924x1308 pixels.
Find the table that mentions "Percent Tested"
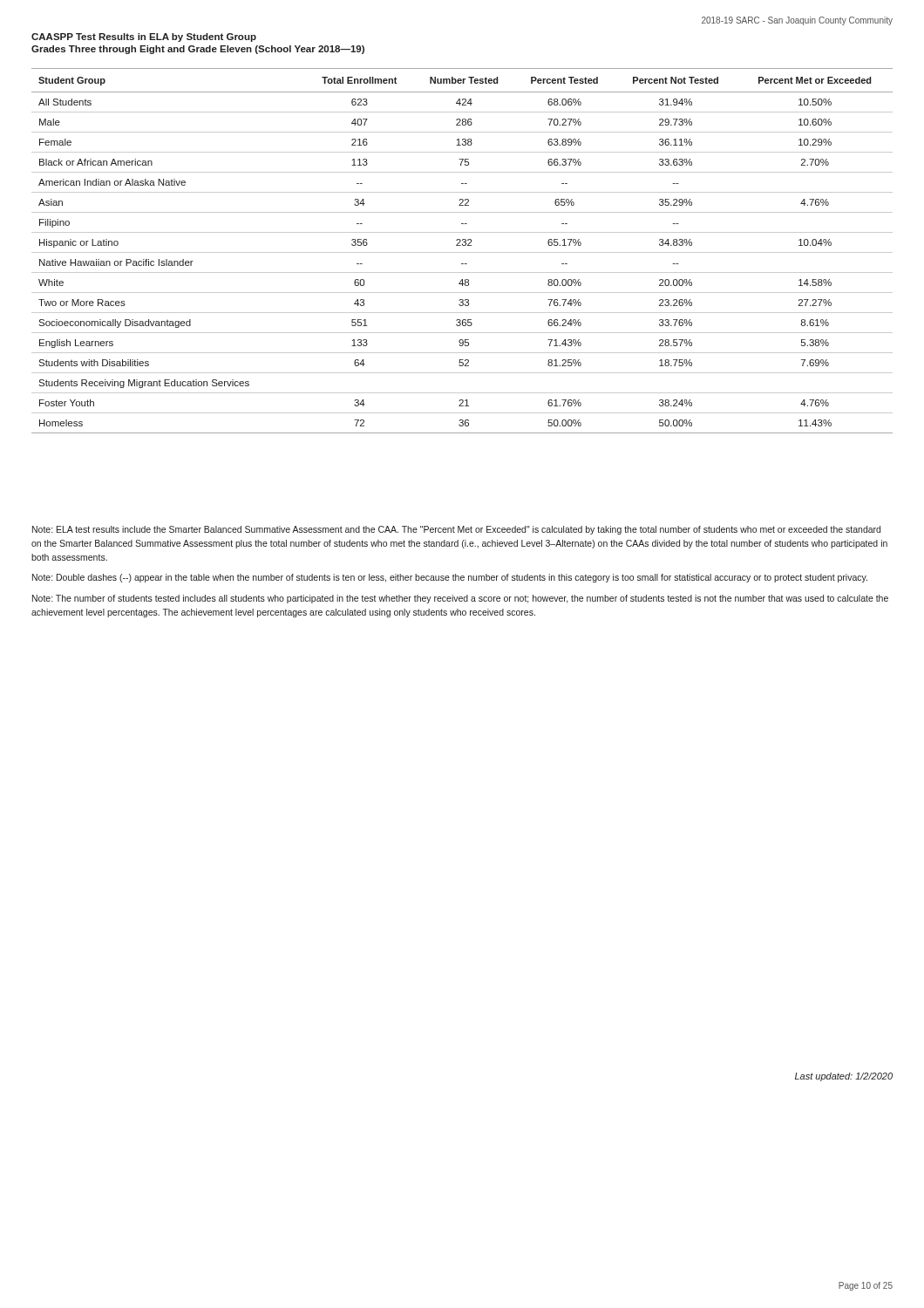point(462,251)
